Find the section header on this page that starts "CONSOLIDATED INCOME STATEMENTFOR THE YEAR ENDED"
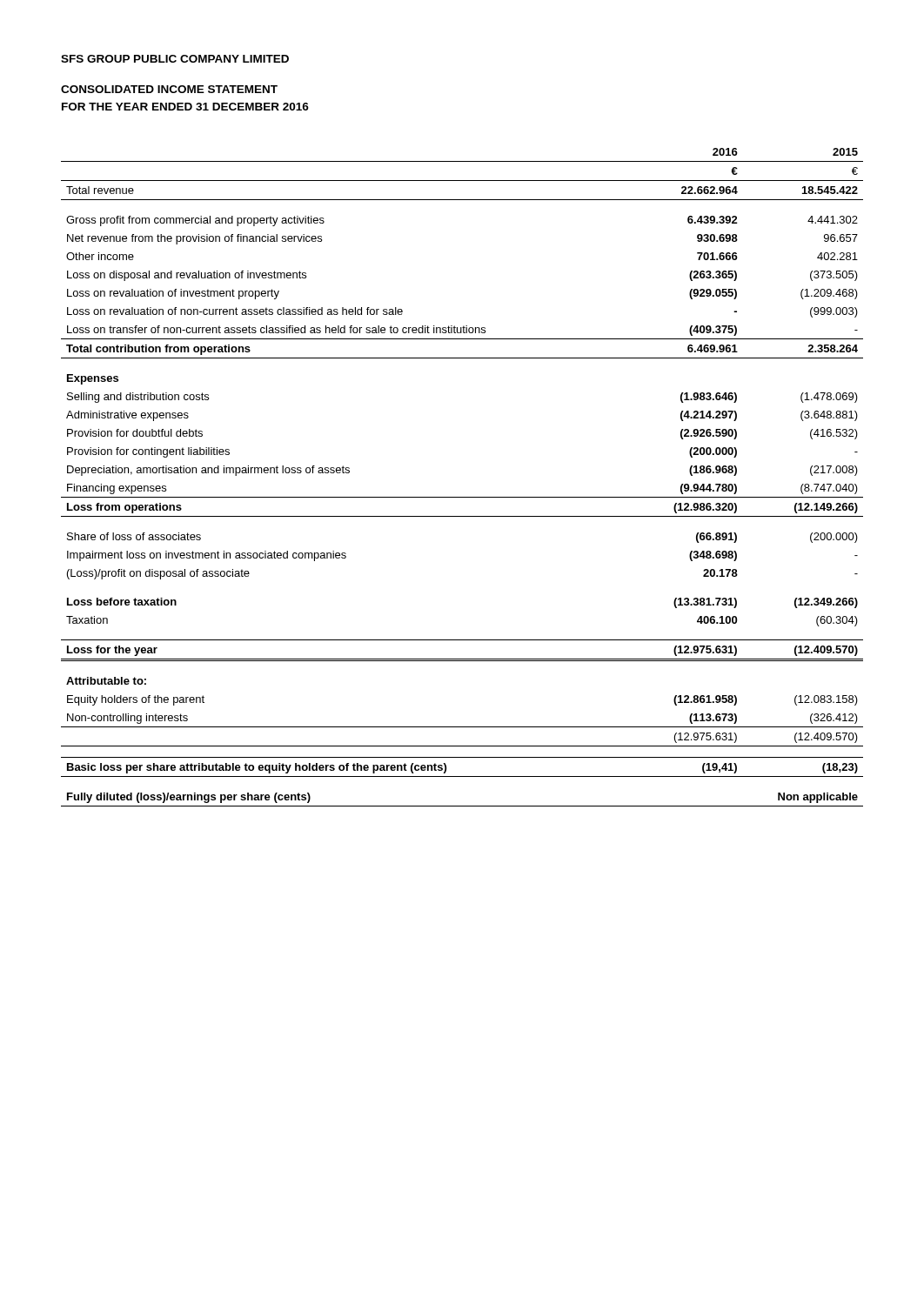The image size is (924, 1305). click(x=185, y=98)
